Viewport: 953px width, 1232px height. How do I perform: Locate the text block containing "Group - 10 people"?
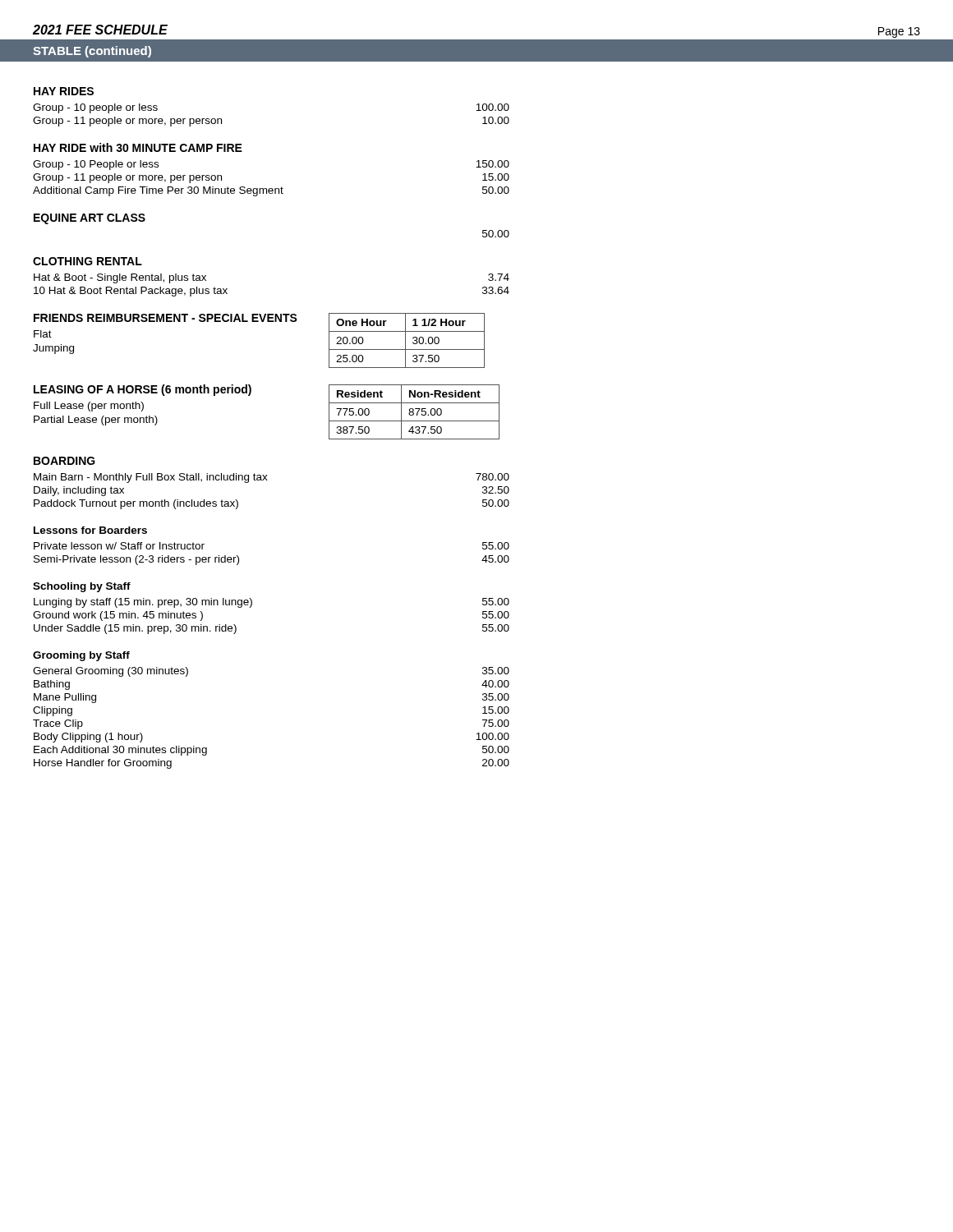(98, 108)
